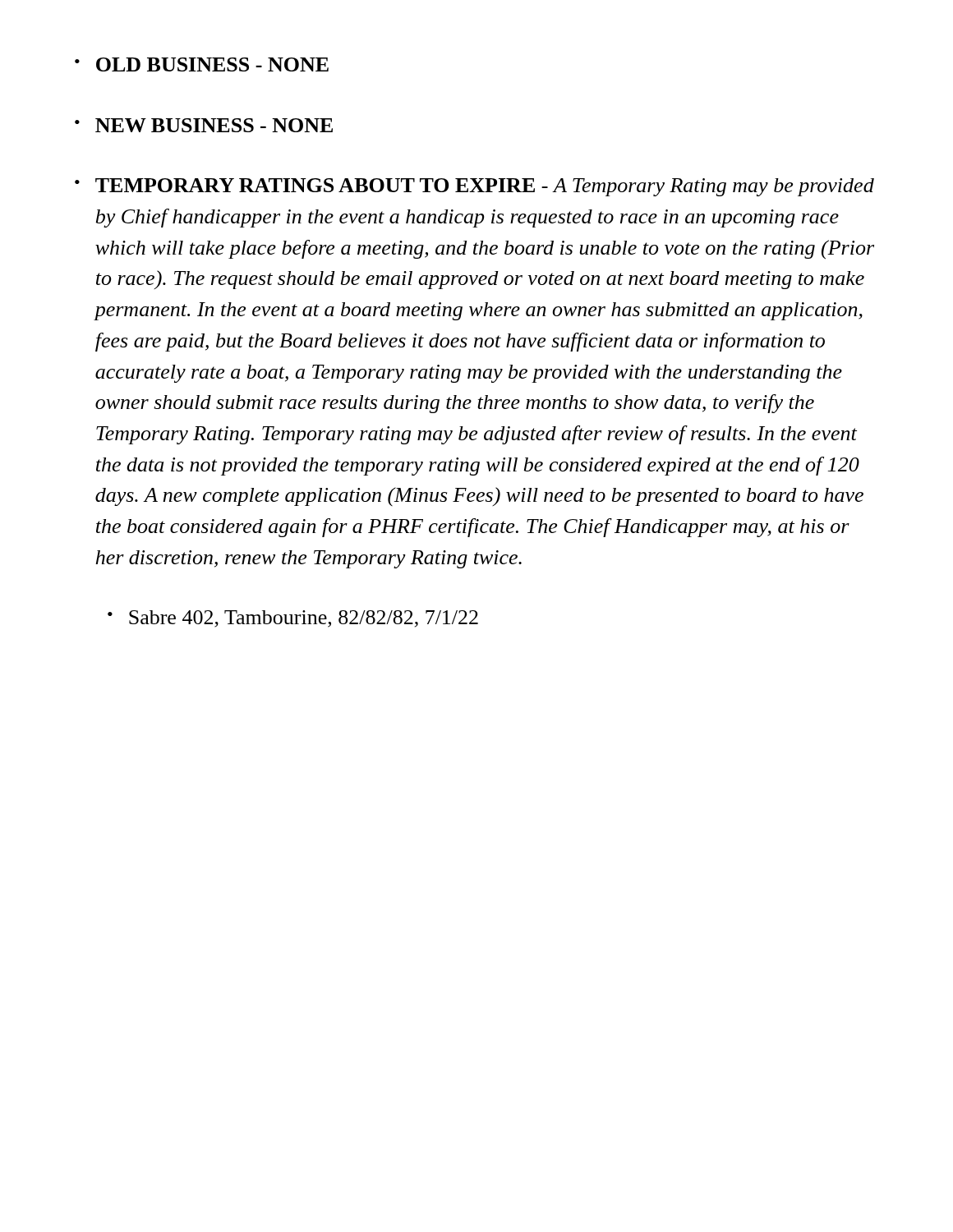Find the block starting "• OLD BUSINESS - NONE"
This screenshot has width=953, height=1232.
202,65
